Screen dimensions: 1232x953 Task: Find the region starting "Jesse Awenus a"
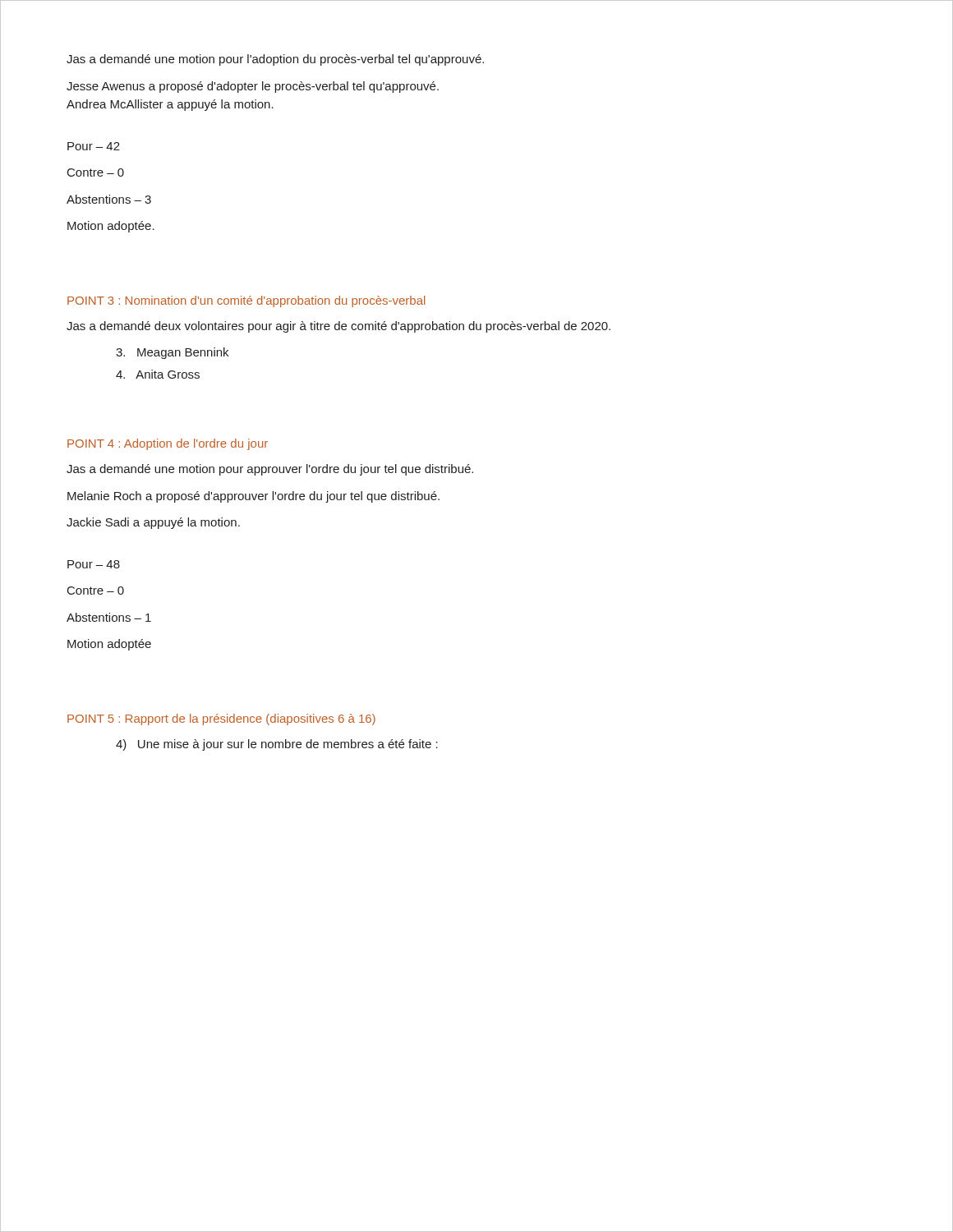[x=253, y=95]
